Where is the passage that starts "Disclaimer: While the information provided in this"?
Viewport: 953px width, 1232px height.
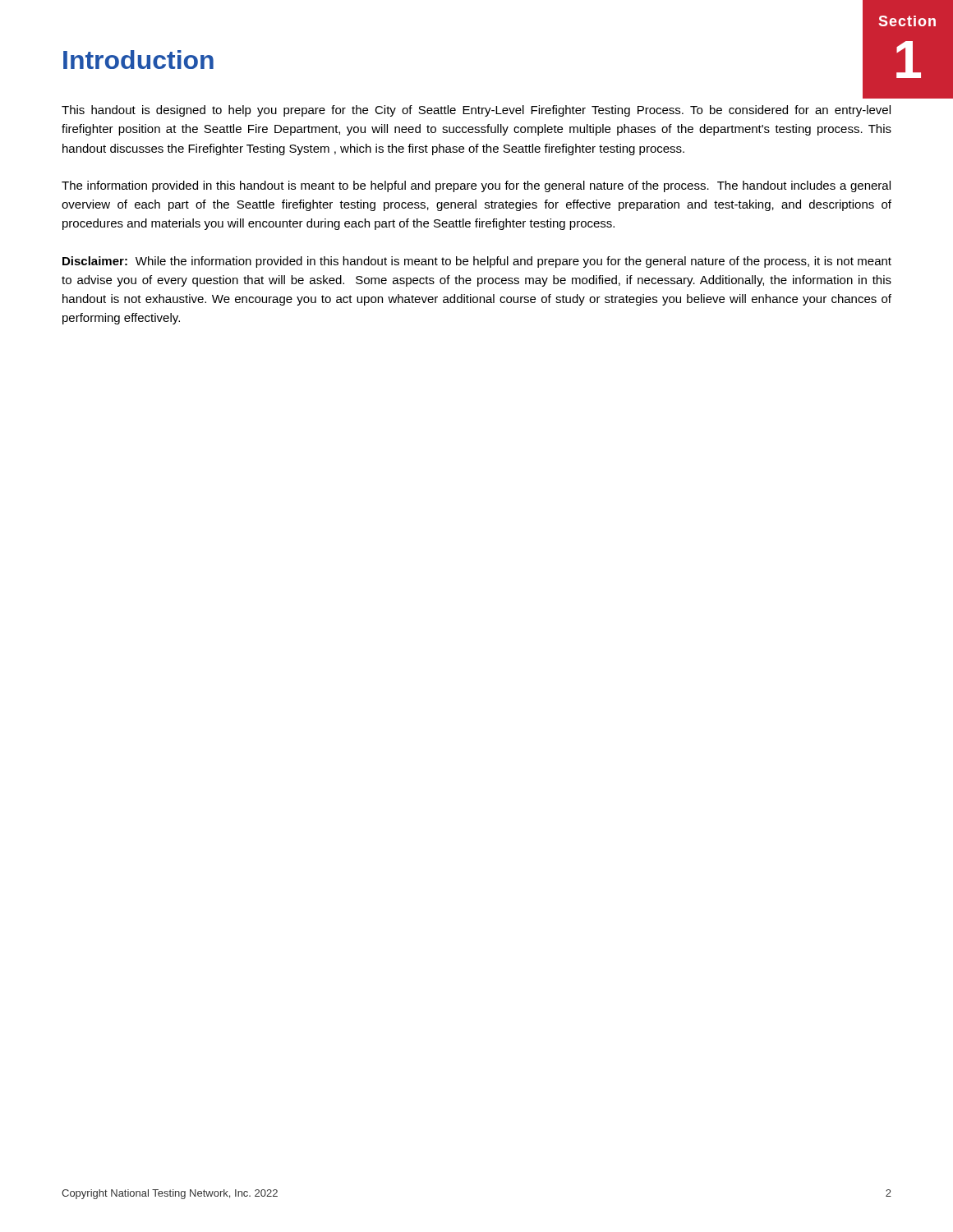click(x=476, y=289)
